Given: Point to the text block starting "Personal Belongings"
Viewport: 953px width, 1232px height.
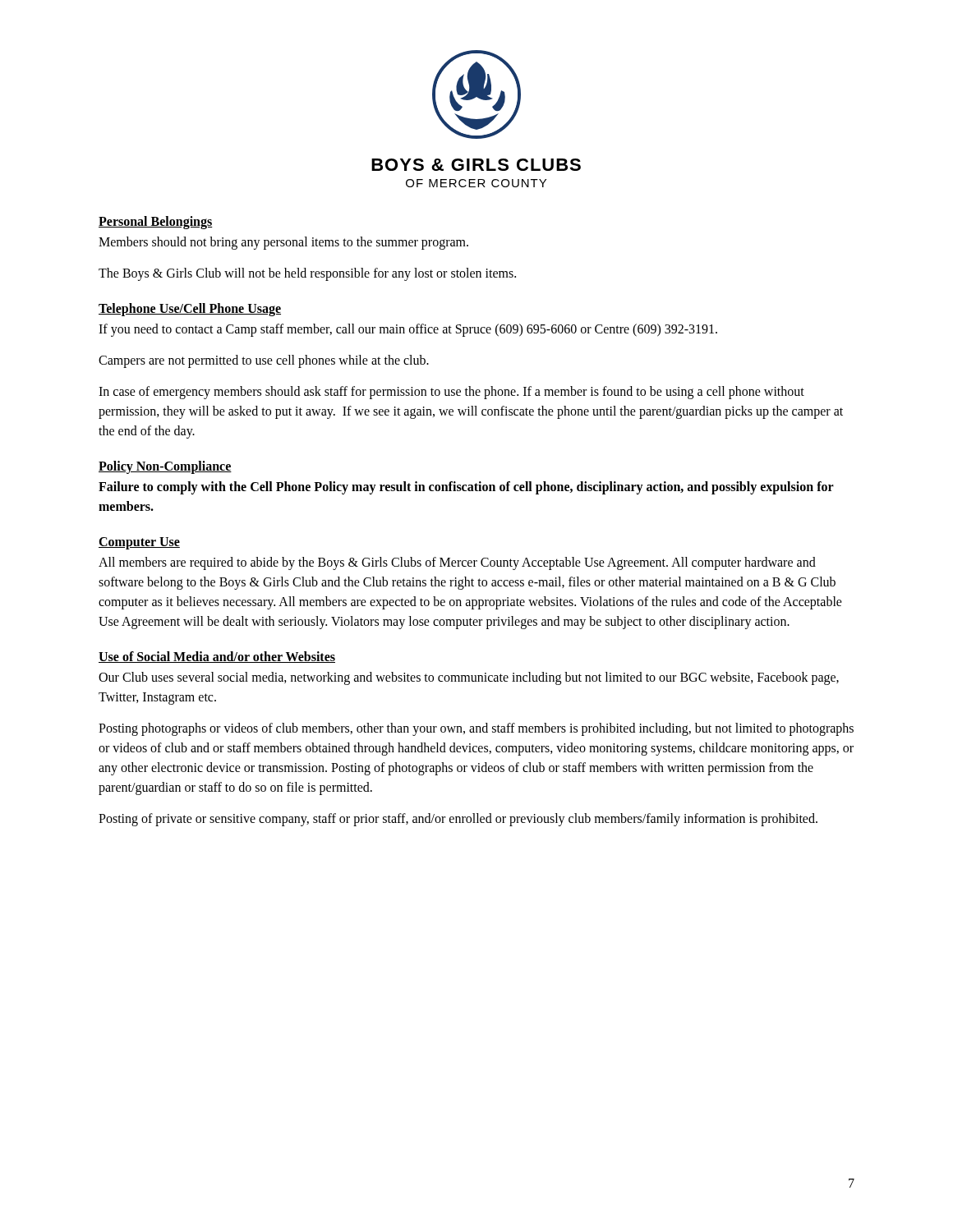Looking at the screenshot, I should [x=155, y=221].
